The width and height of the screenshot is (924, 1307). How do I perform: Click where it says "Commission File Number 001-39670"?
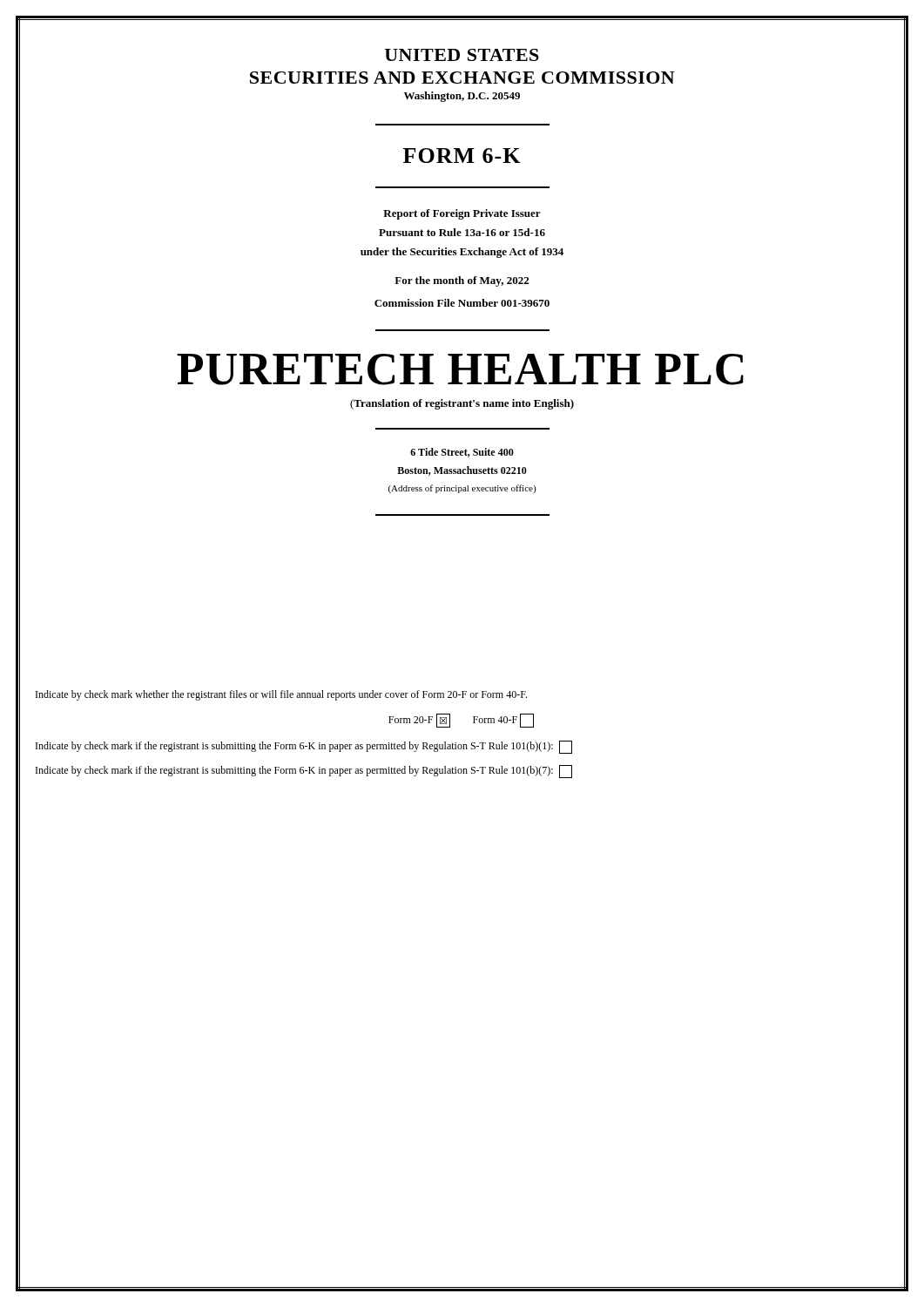(462, 303)
